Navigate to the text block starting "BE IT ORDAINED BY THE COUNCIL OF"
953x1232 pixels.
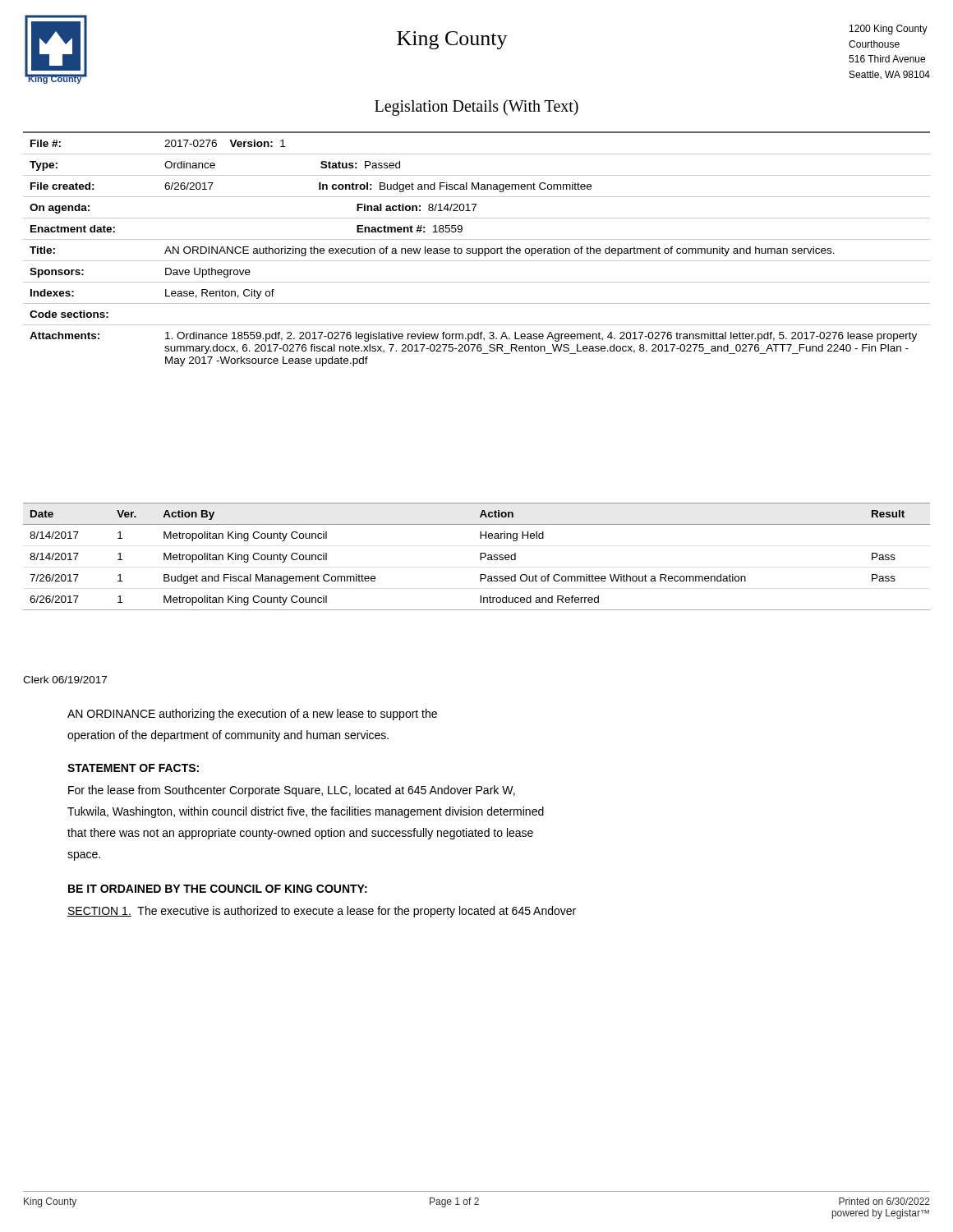[218, 888]
